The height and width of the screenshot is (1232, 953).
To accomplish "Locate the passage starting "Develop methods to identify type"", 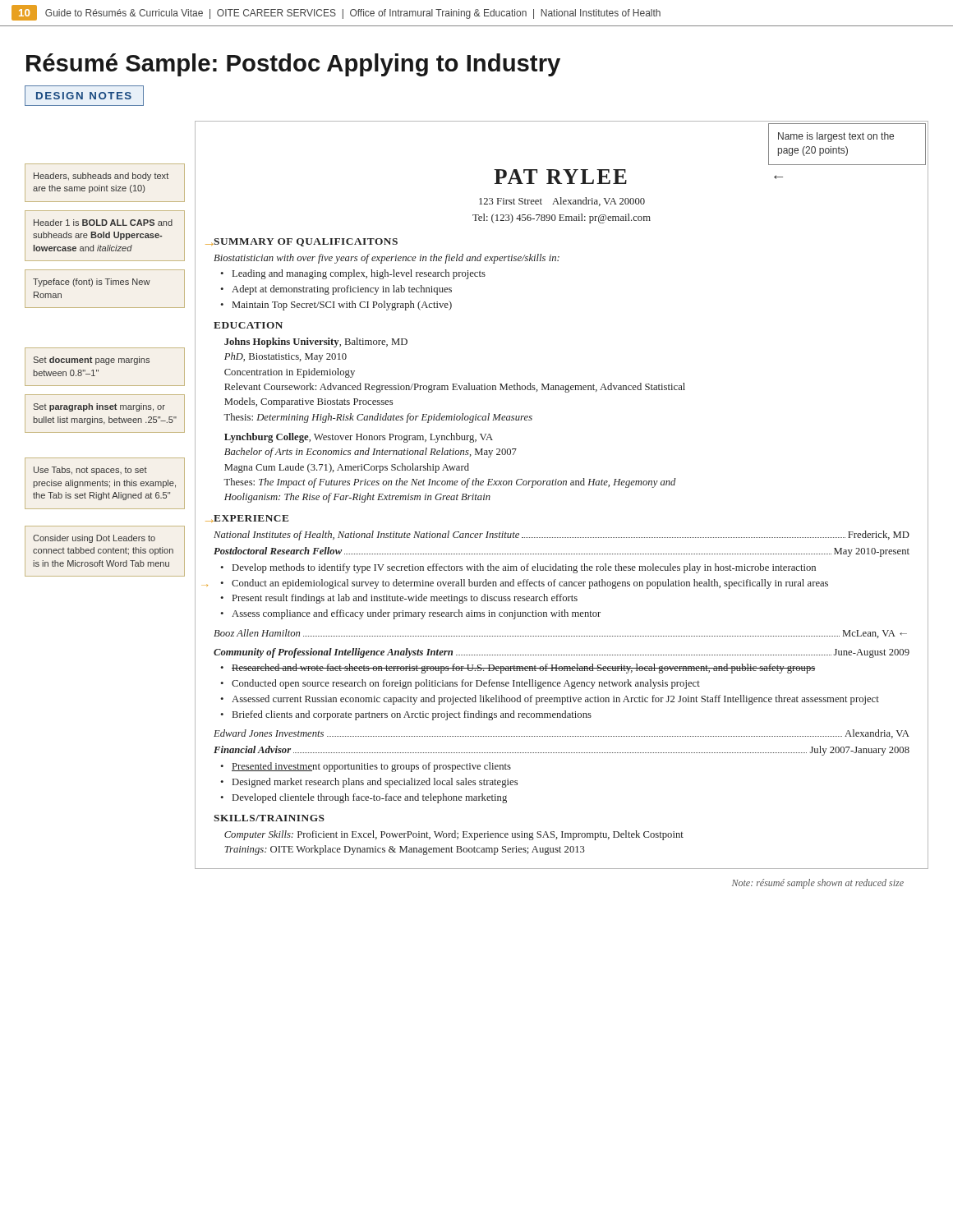I will tap(524, 567).
